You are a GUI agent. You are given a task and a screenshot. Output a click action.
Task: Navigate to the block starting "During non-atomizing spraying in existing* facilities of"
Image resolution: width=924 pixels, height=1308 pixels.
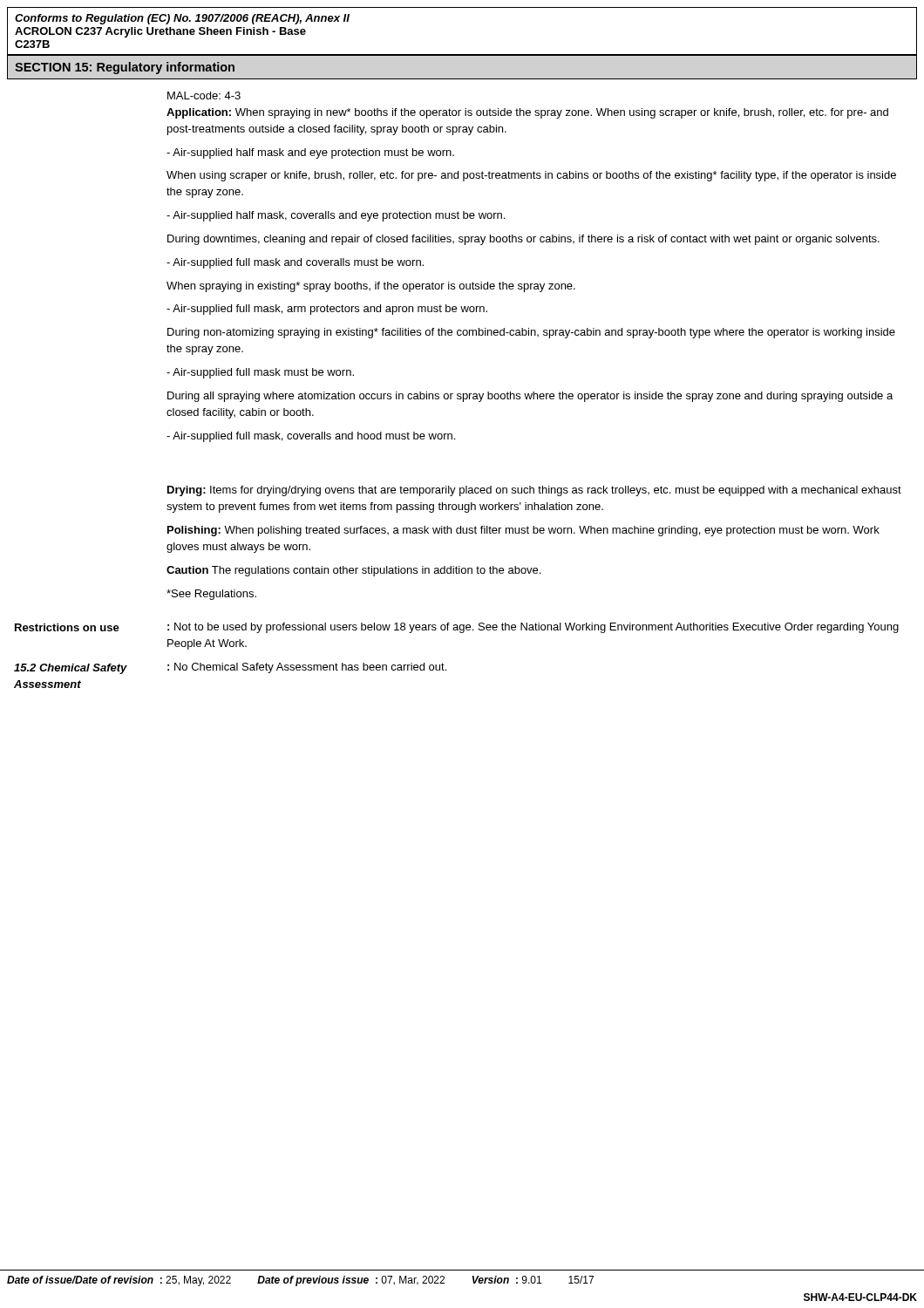click(x=538, y=341)
